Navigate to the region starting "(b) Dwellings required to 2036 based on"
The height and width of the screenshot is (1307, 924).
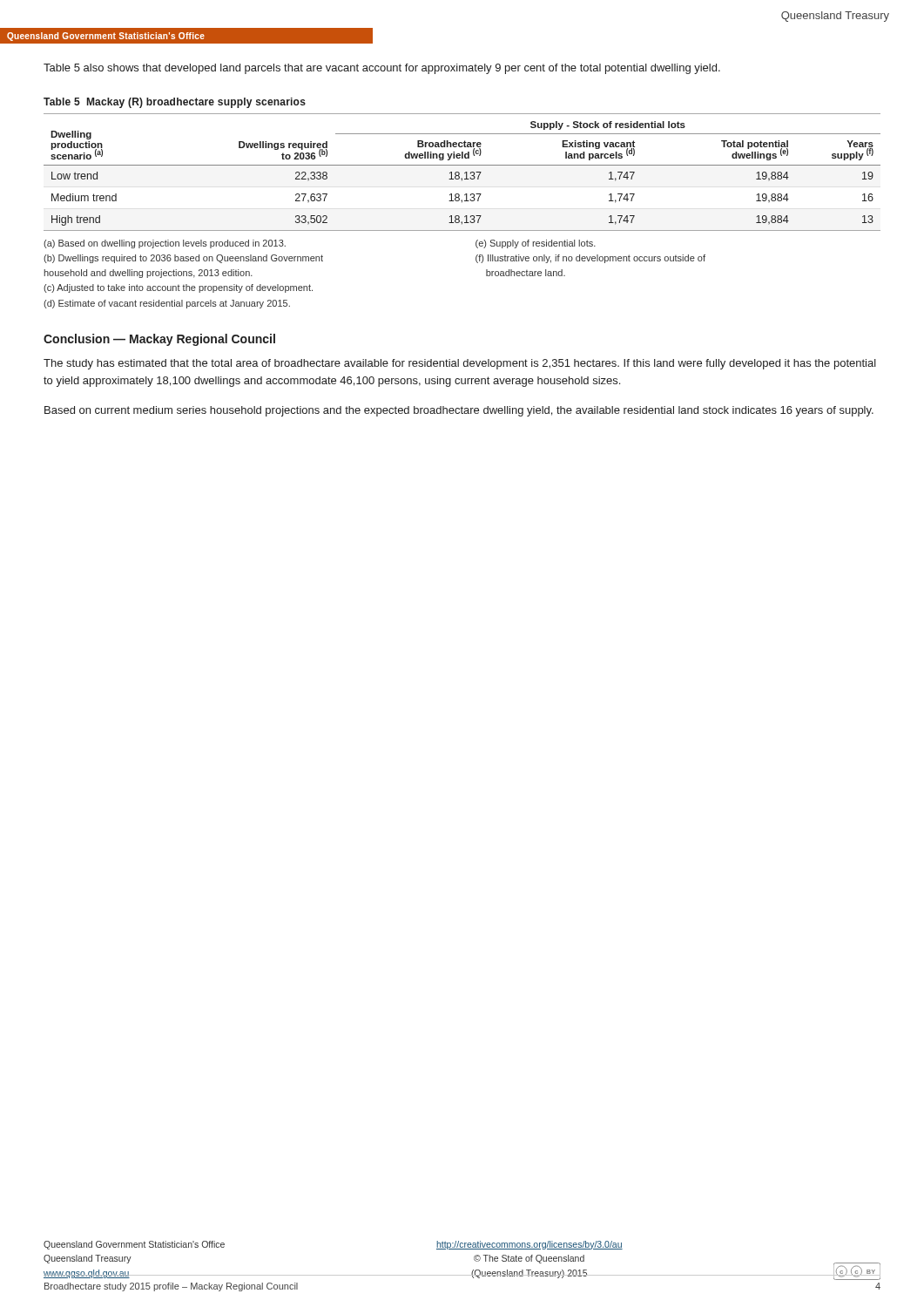(183, 266)
